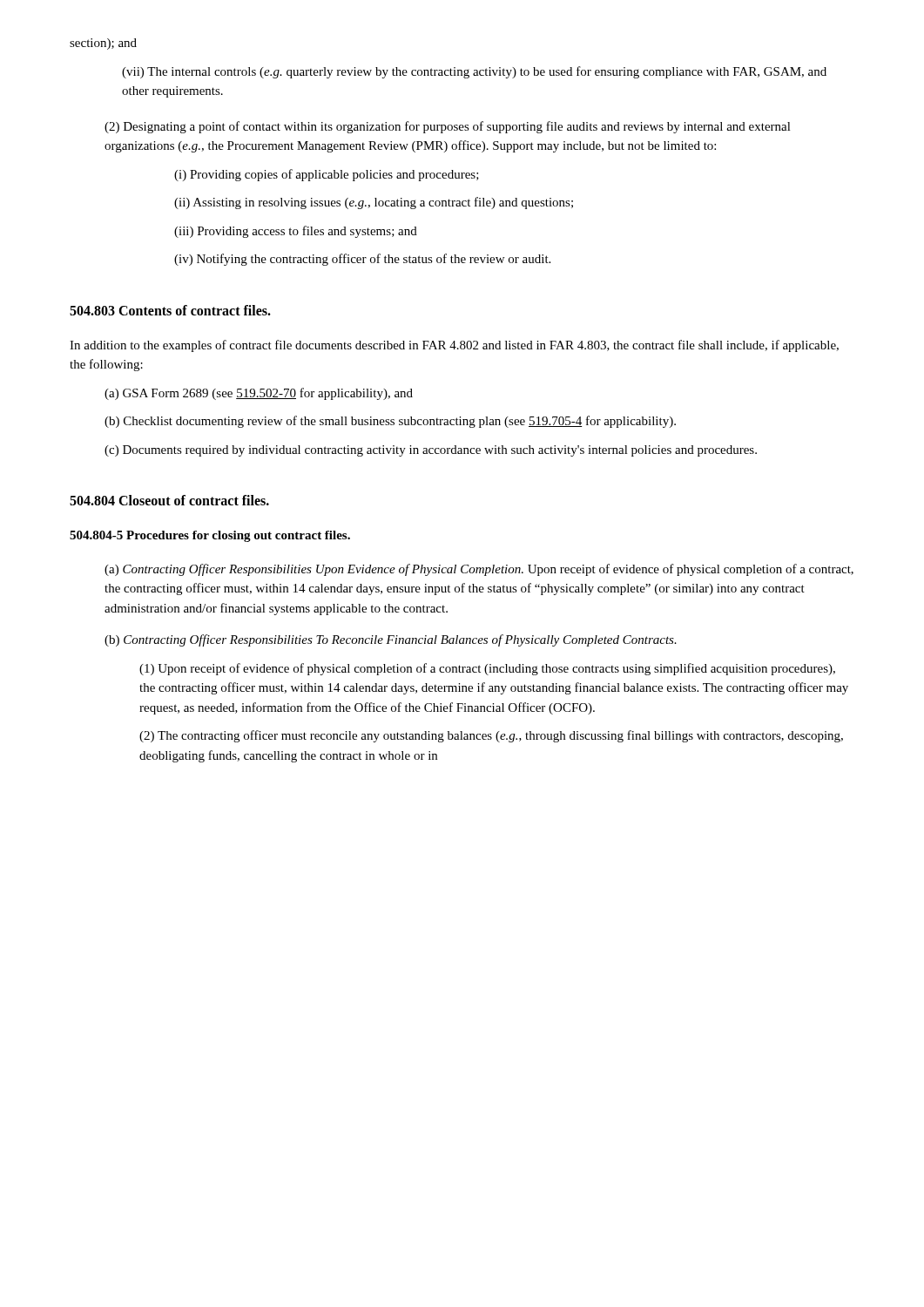Find the text block starting "(2) The contracting officer must"
The width and height of the screenshot is (924, 1307).
click(x=497, y=745)
